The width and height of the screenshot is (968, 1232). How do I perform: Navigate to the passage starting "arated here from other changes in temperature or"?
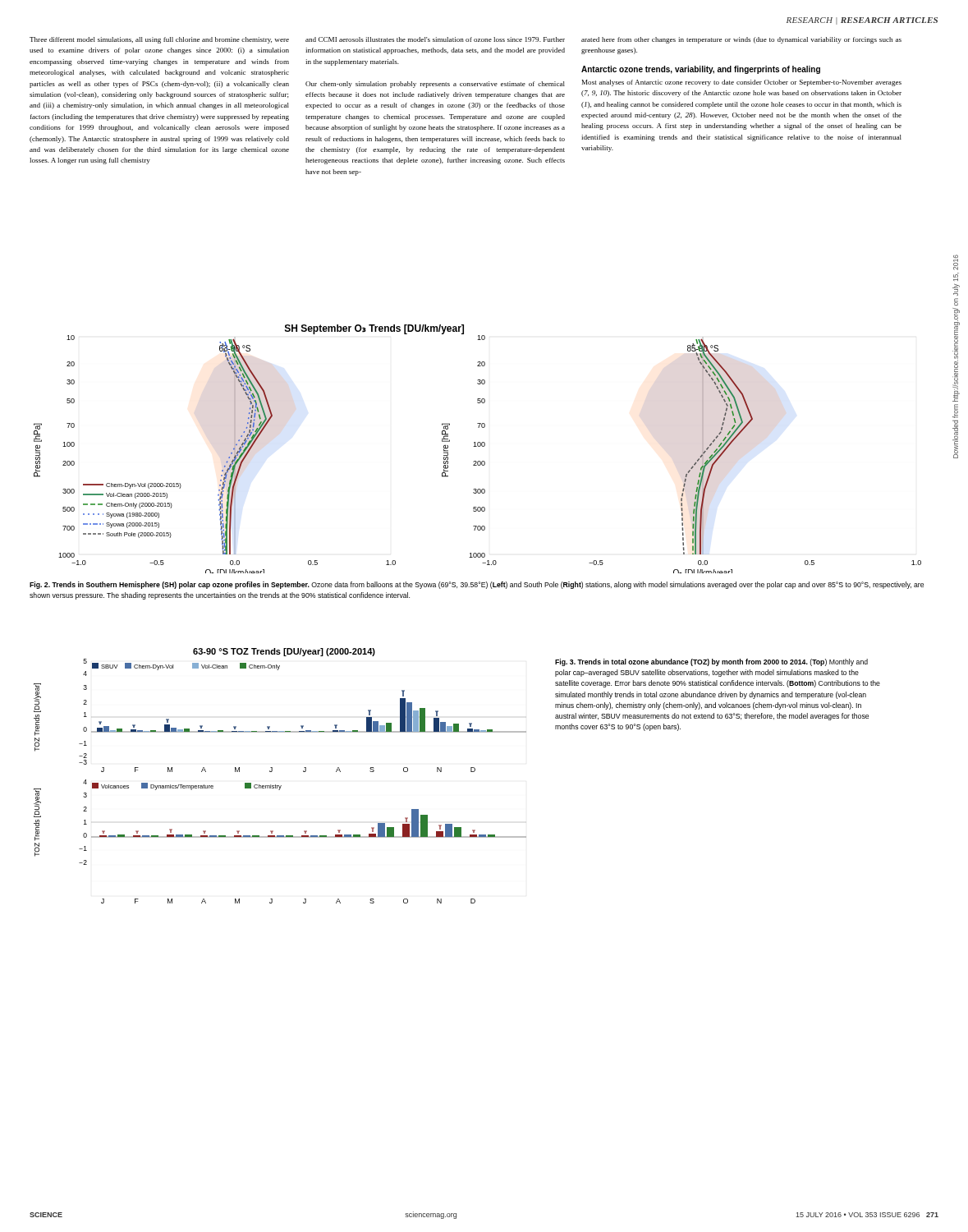pos(741,45)
